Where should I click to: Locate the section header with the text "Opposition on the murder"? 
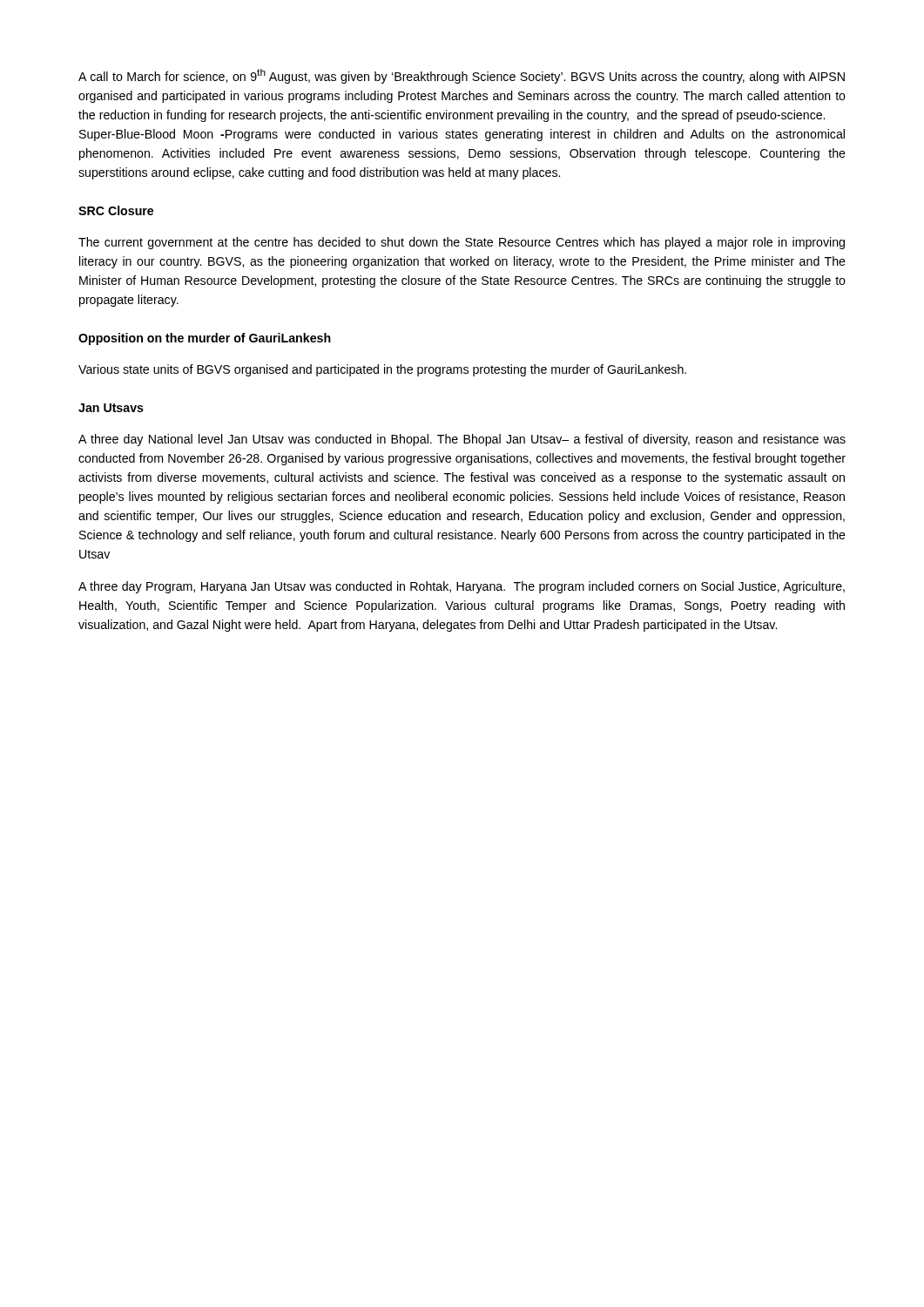[205, 338]
